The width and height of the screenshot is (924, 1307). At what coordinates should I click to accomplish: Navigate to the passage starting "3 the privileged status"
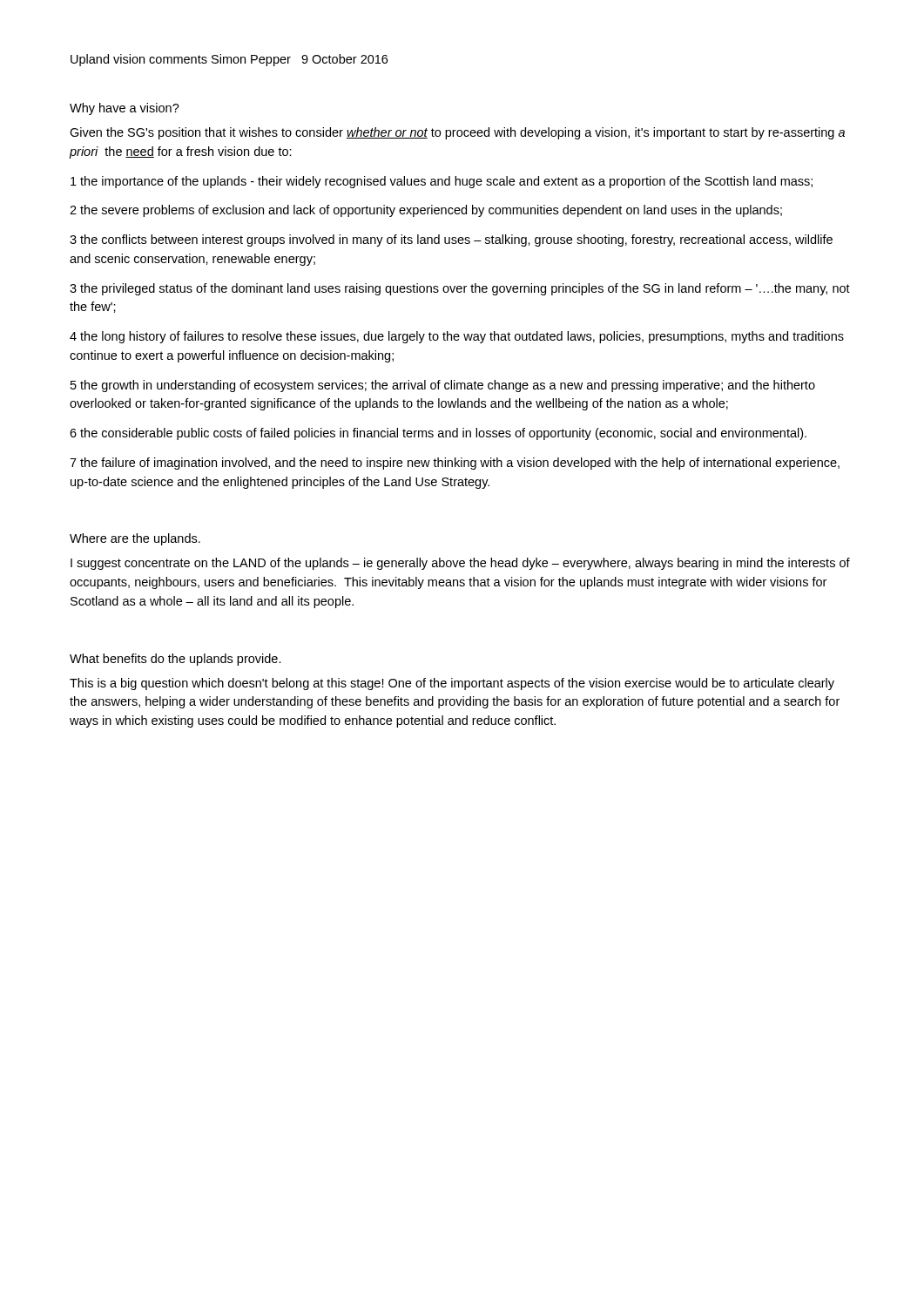(460, 297)
